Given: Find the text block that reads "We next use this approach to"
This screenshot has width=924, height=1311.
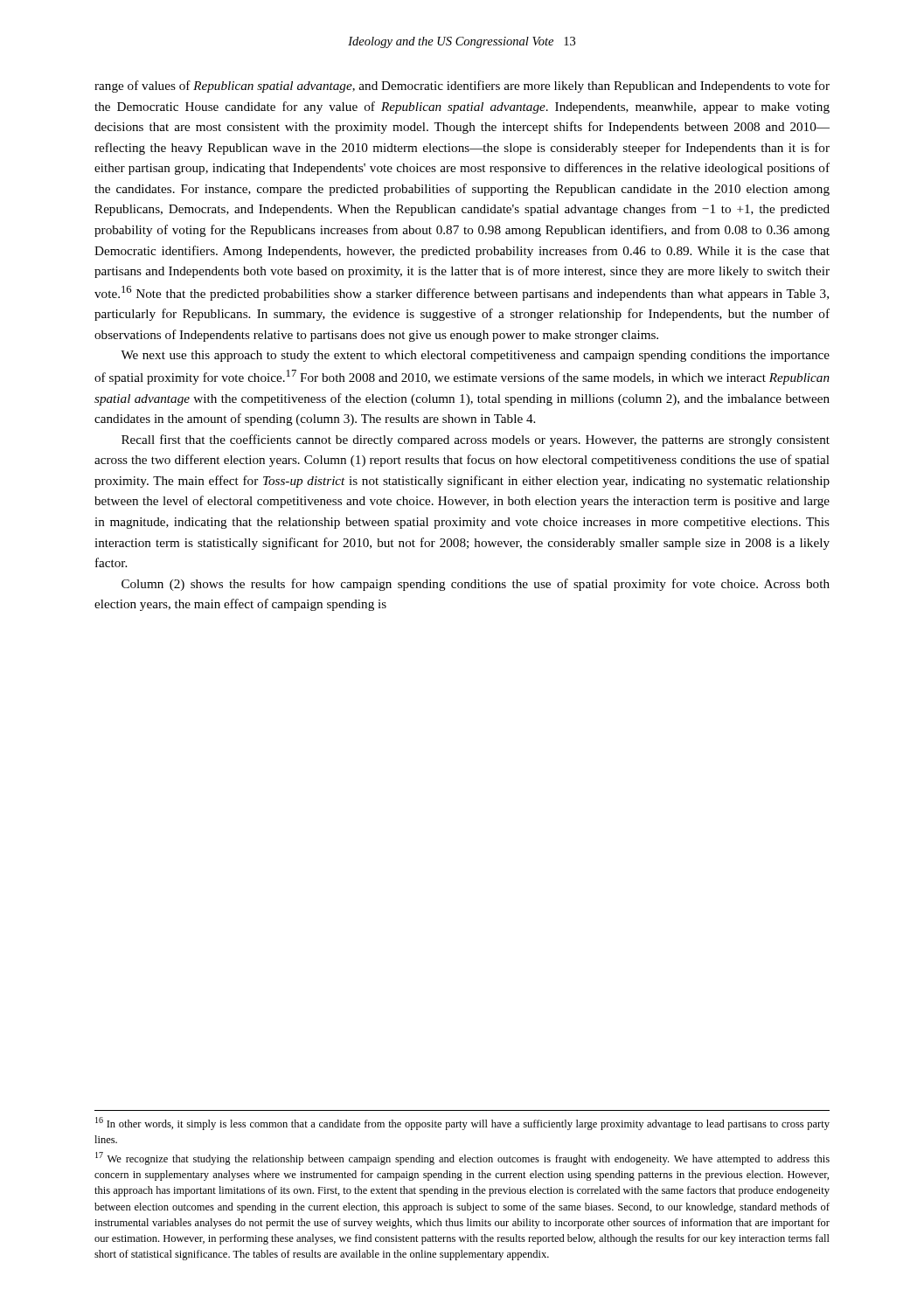Looking at the screenshot, I should tap(462, 387).
